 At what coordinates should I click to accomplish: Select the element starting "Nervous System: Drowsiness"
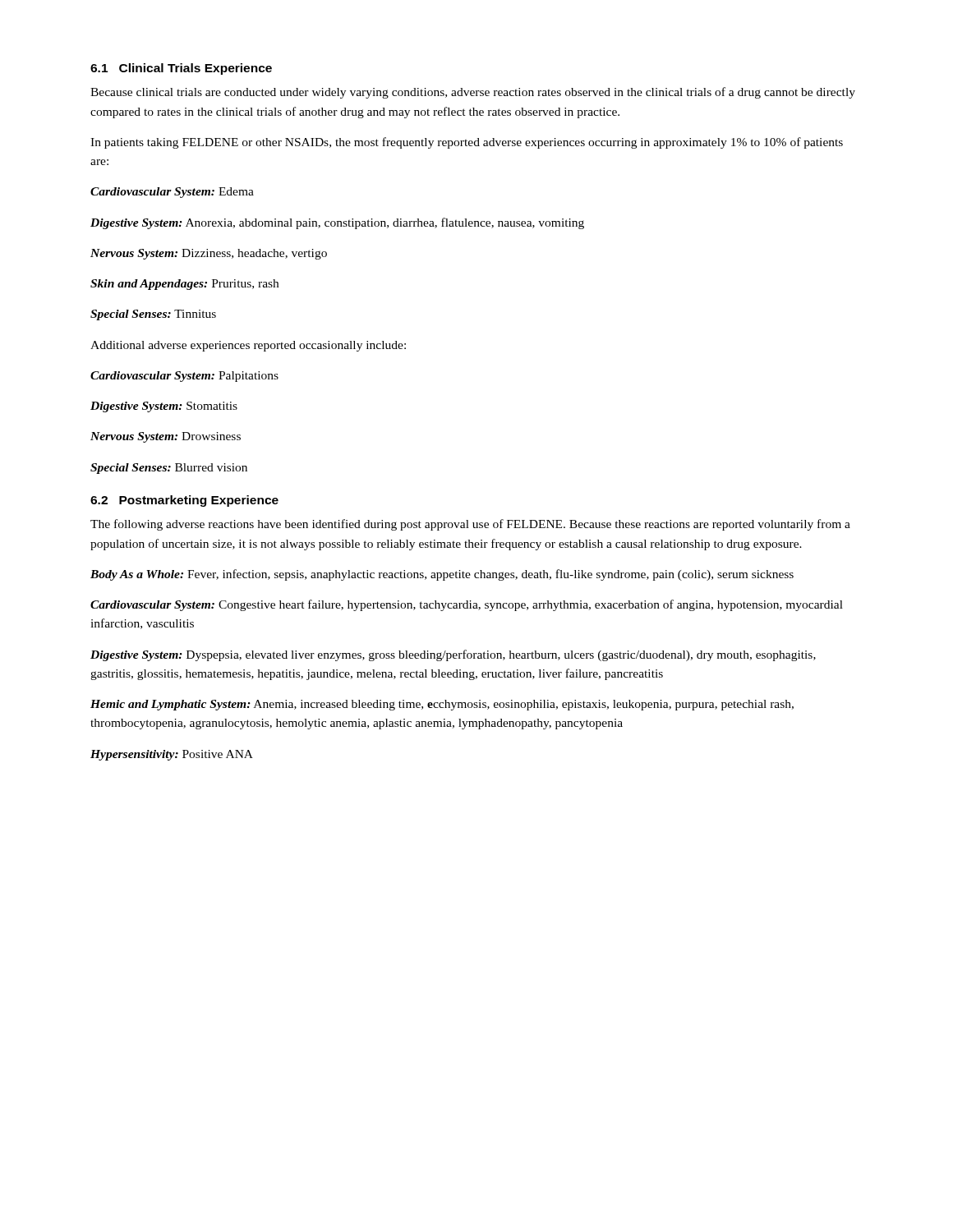[166, 436]
